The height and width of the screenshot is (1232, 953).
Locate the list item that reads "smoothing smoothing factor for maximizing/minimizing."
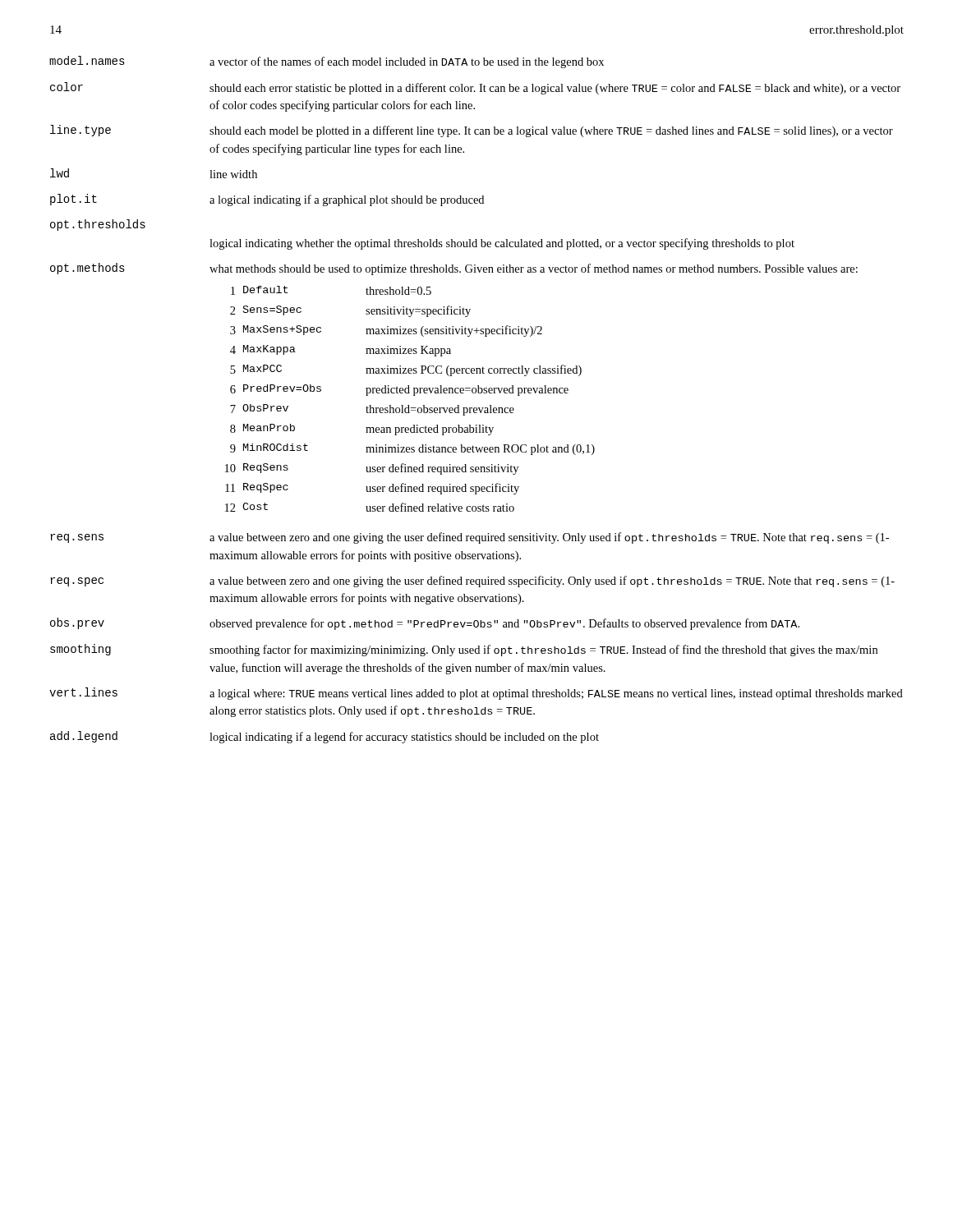tap(476, 659)
